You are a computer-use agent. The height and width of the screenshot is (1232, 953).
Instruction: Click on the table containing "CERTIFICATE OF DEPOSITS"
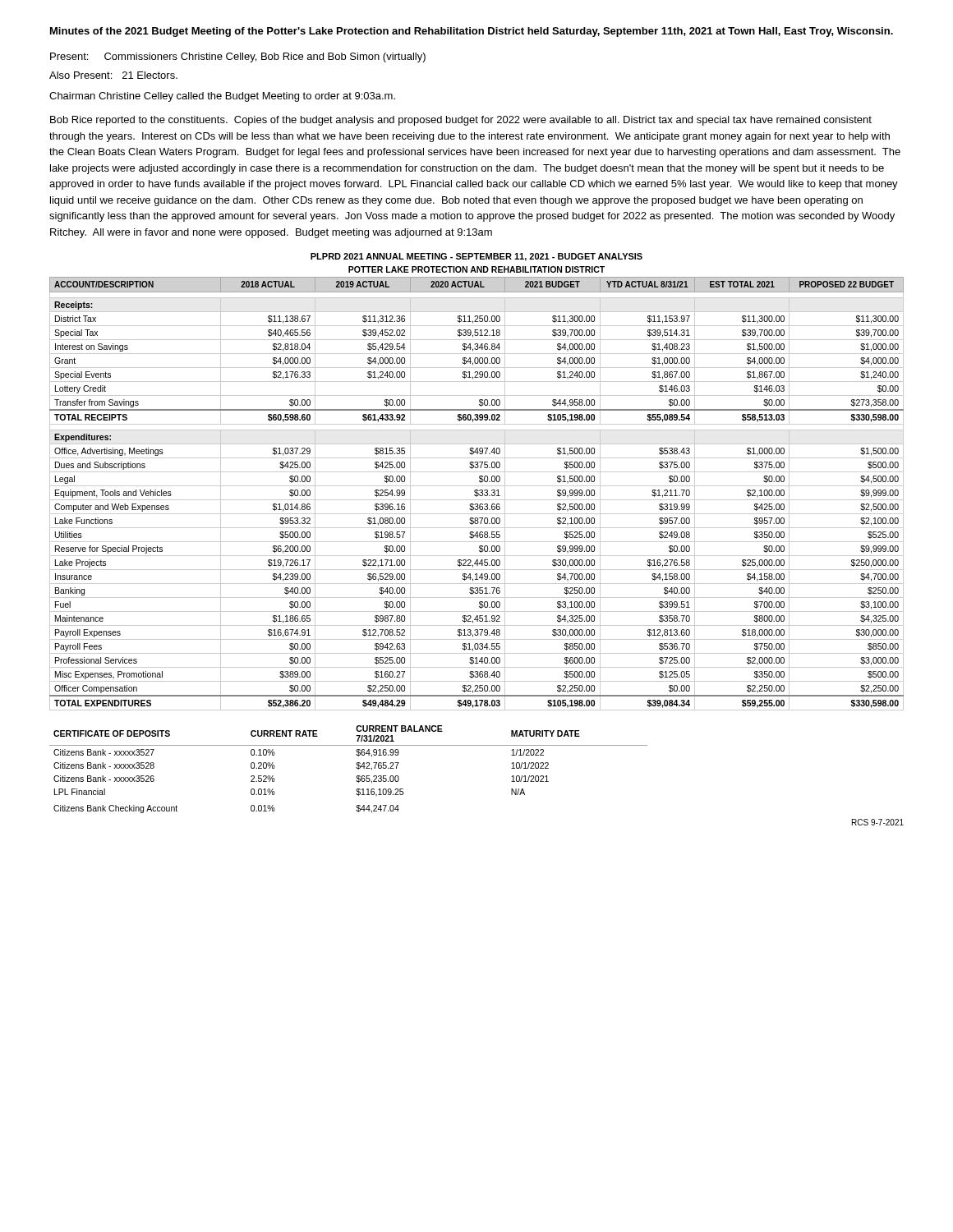476,768
